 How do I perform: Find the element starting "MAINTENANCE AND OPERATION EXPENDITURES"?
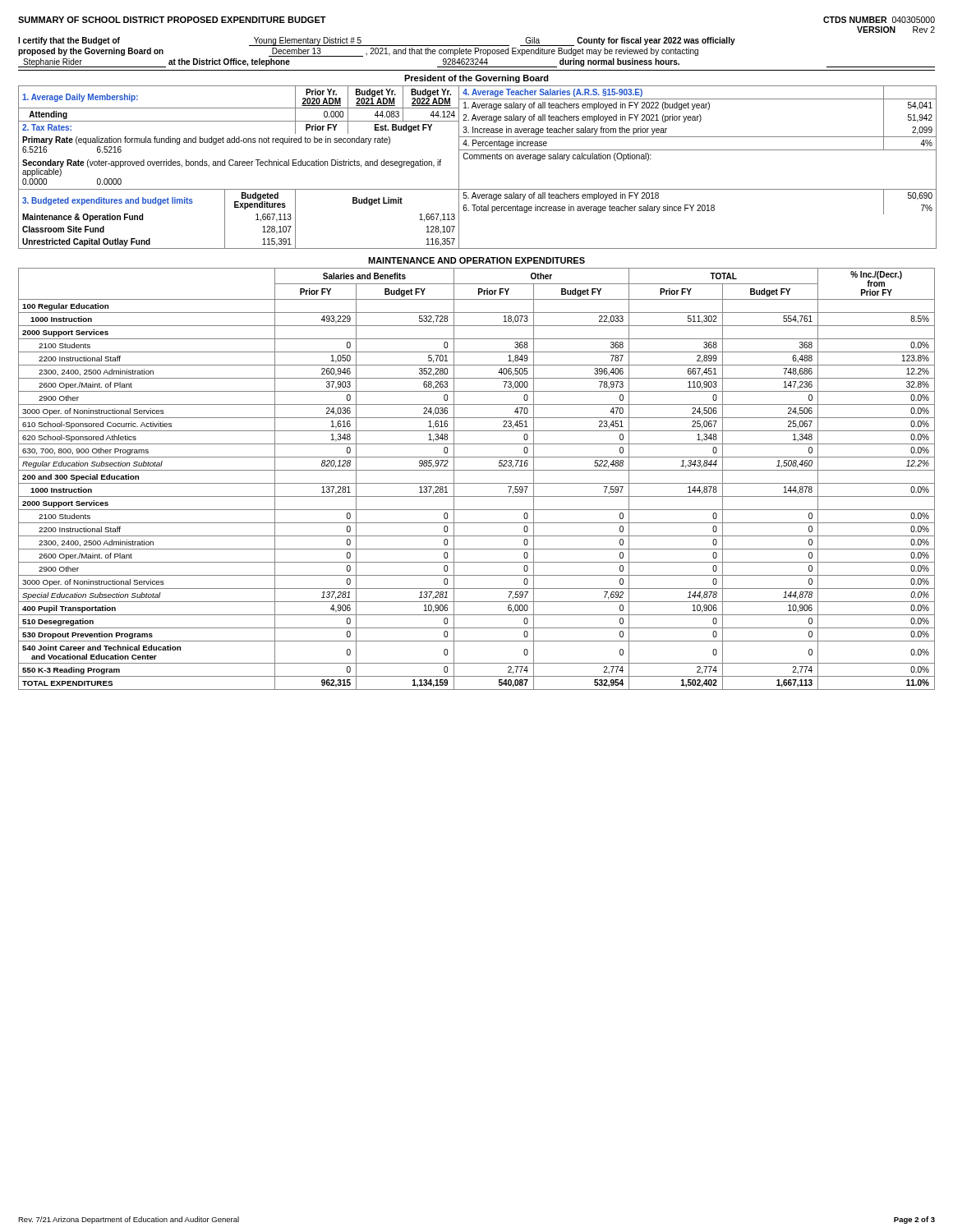pos(476,260)
